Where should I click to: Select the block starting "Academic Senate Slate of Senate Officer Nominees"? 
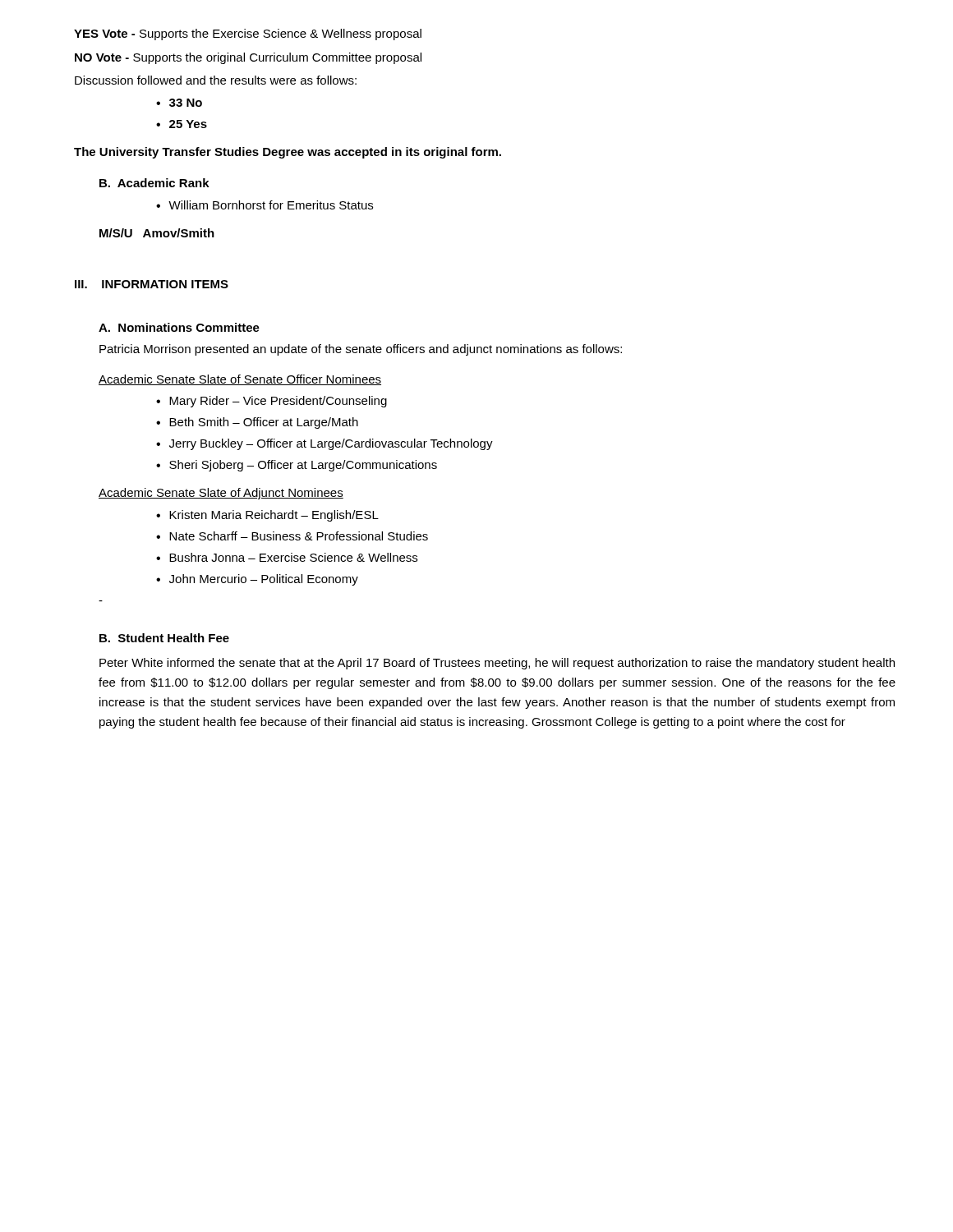coord(240,379)
